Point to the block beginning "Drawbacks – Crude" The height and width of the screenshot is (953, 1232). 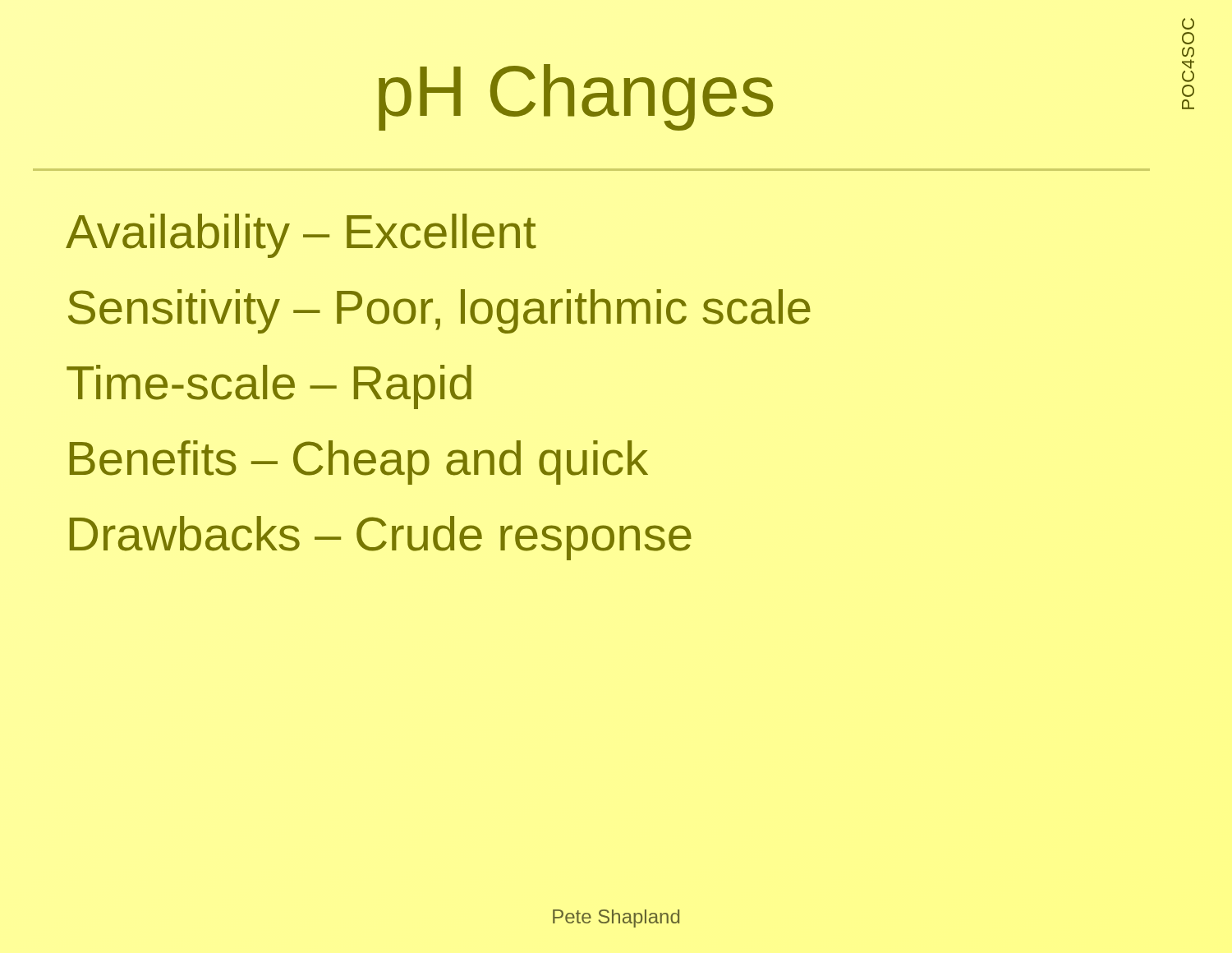379,534
